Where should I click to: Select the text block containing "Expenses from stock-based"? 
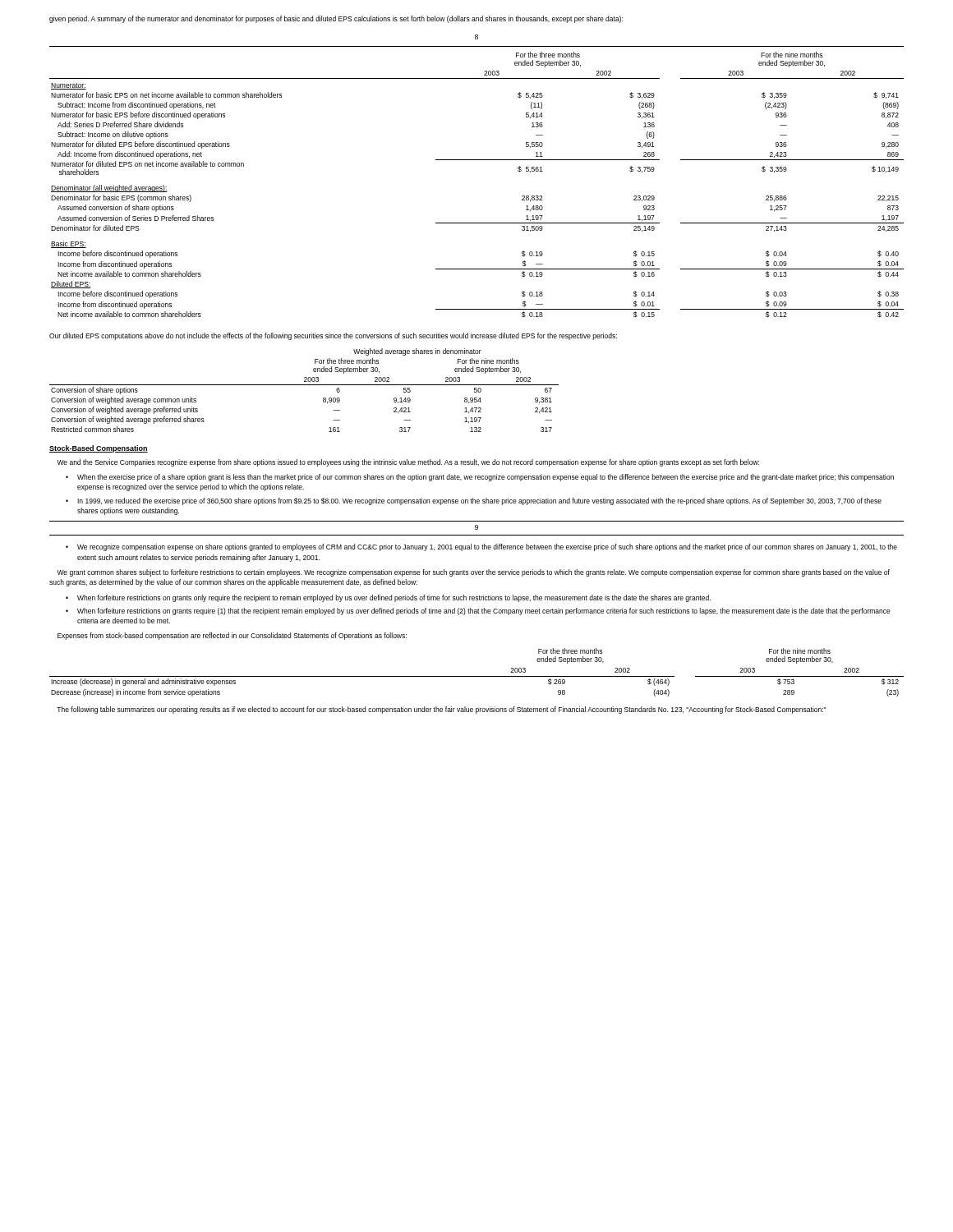click(x=228, y=636)
